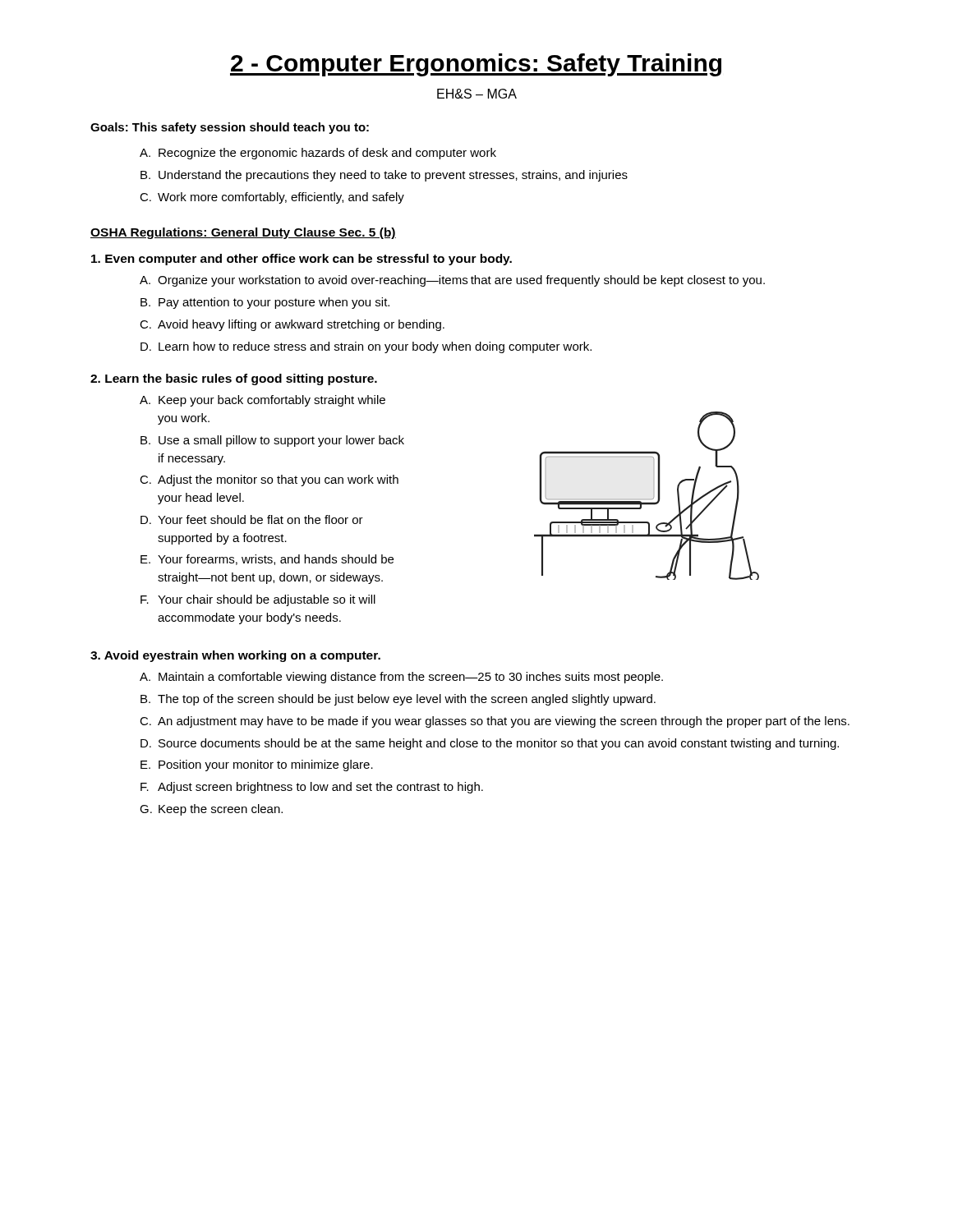Point to the block starting "B.The top of the screen should be just"

click(501, 699)
